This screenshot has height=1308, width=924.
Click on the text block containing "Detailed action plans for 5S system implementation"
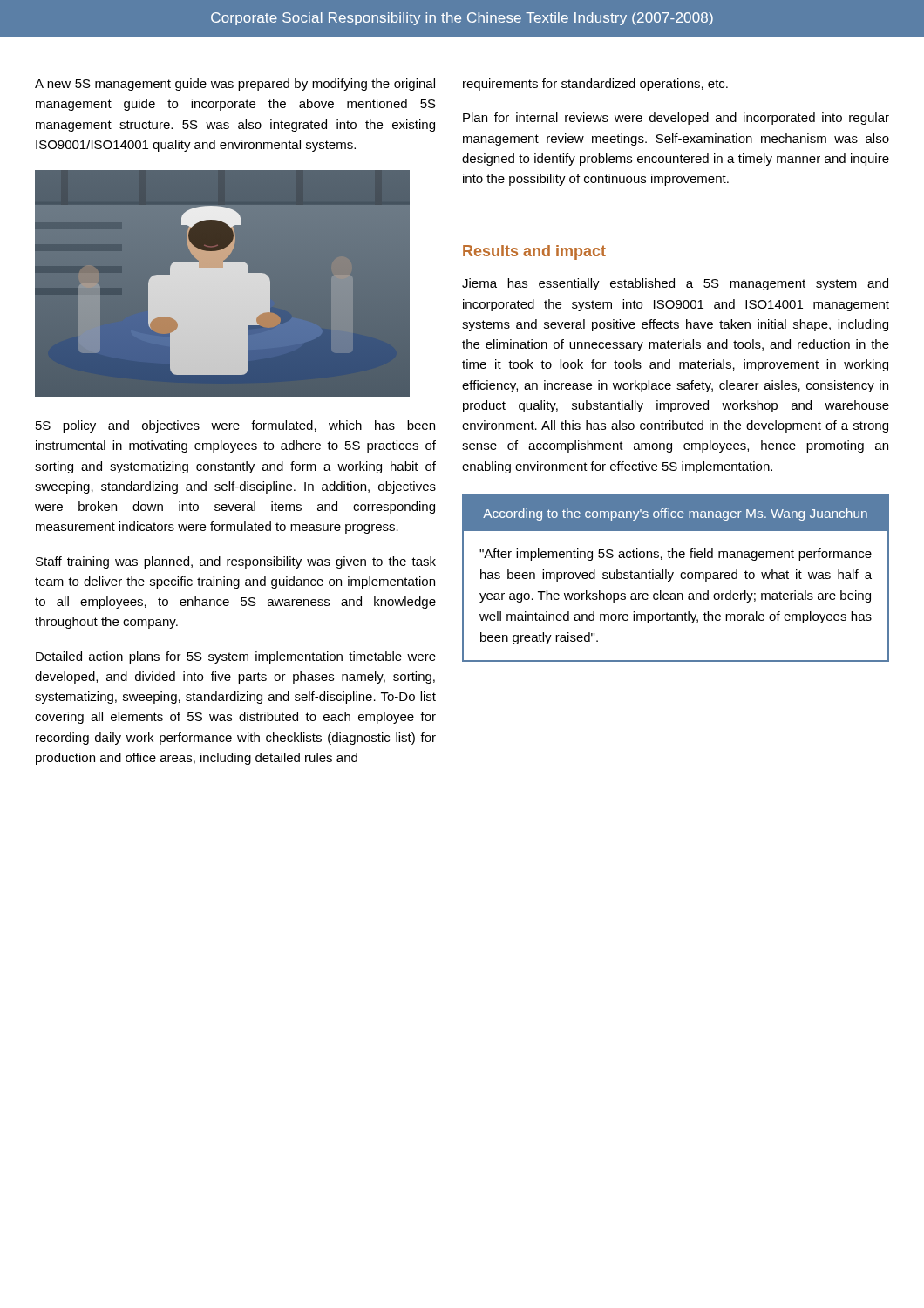[235, 706]
